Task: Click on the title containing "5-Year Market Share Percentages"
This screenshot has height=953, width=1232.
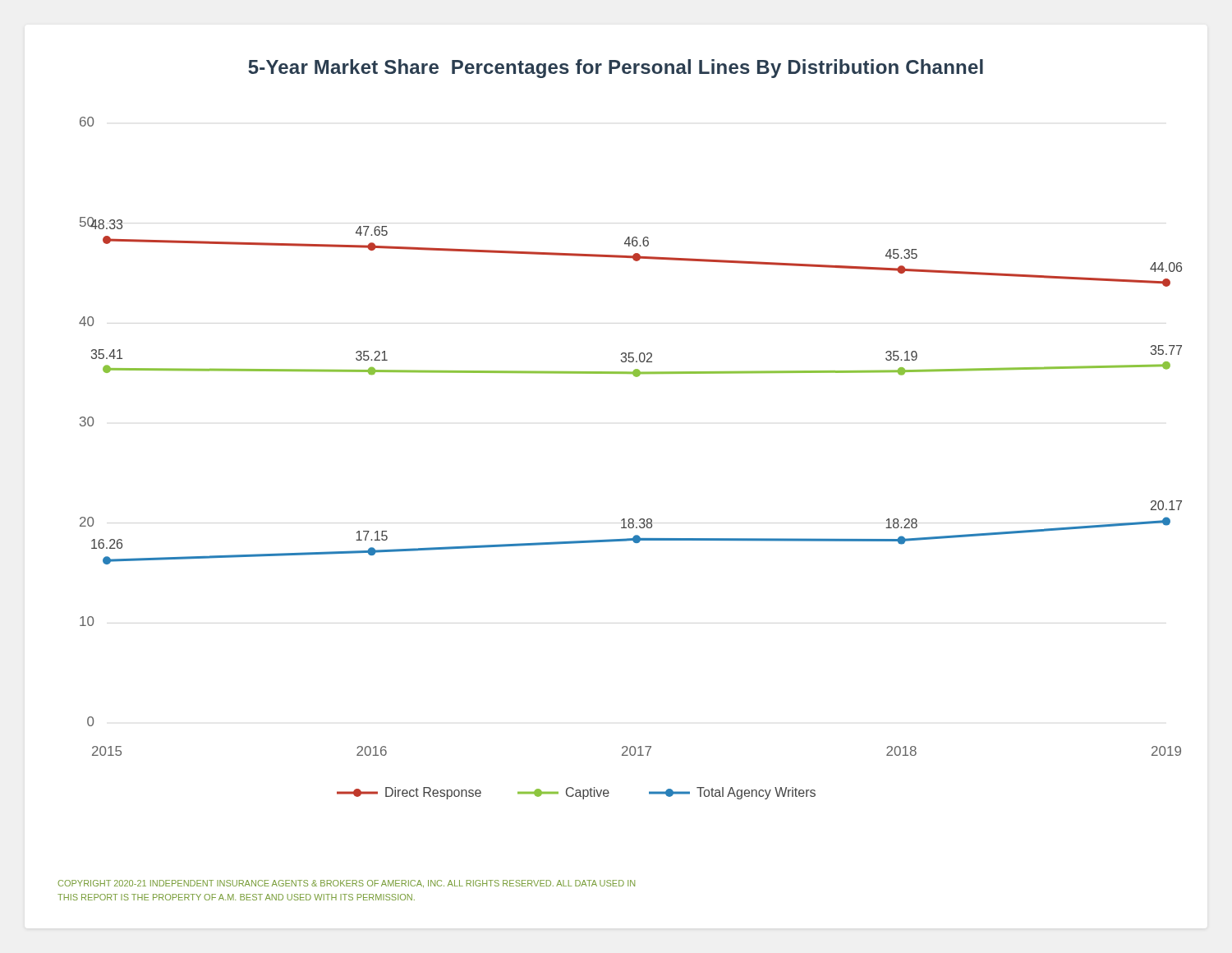Action: 616,67
